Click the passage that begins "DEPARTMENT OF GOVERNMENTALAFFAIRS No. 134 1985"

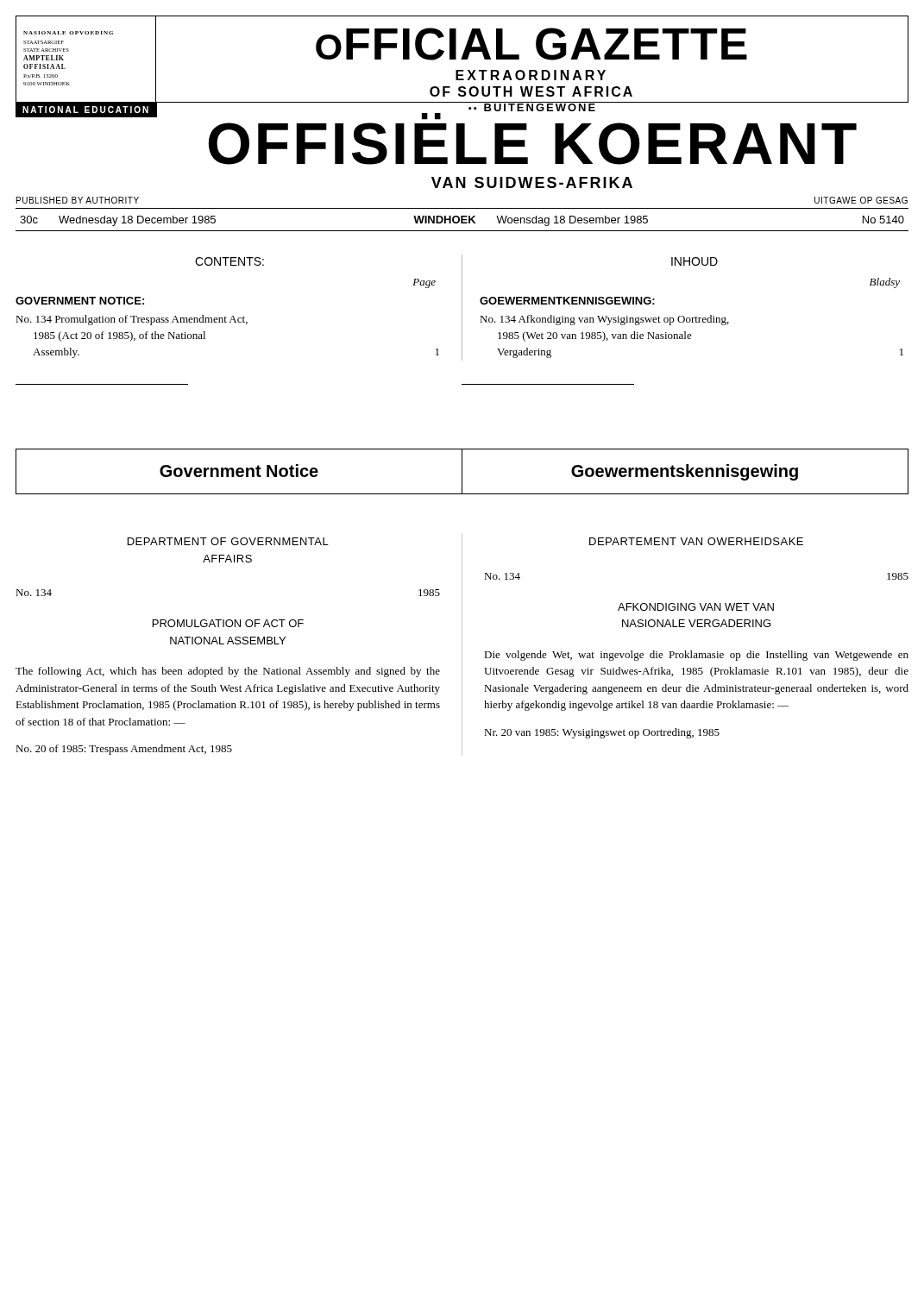coord(228,644)
